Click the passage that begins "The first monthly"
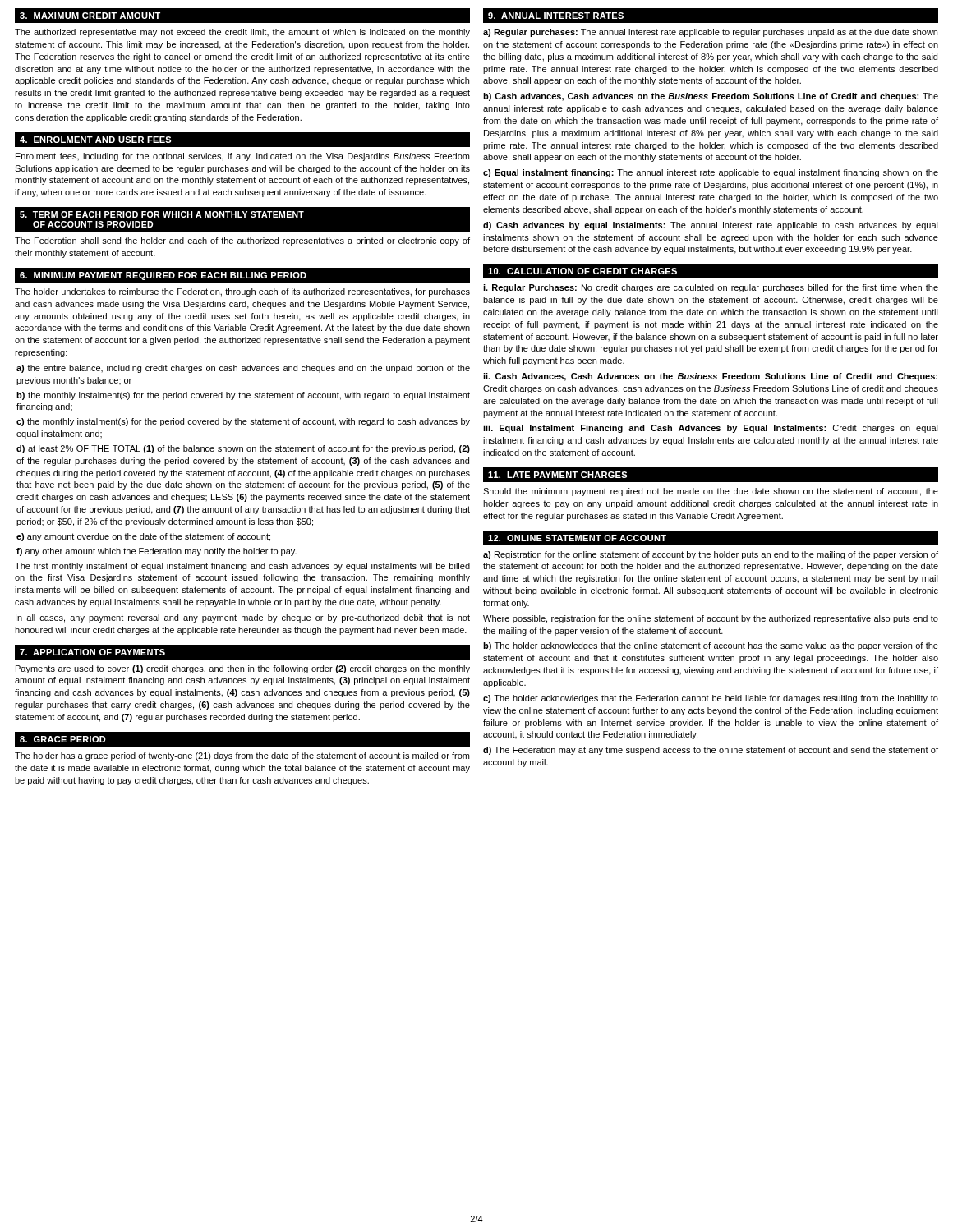The width and height of the screenshot is (953, 1232). [242, 584]
